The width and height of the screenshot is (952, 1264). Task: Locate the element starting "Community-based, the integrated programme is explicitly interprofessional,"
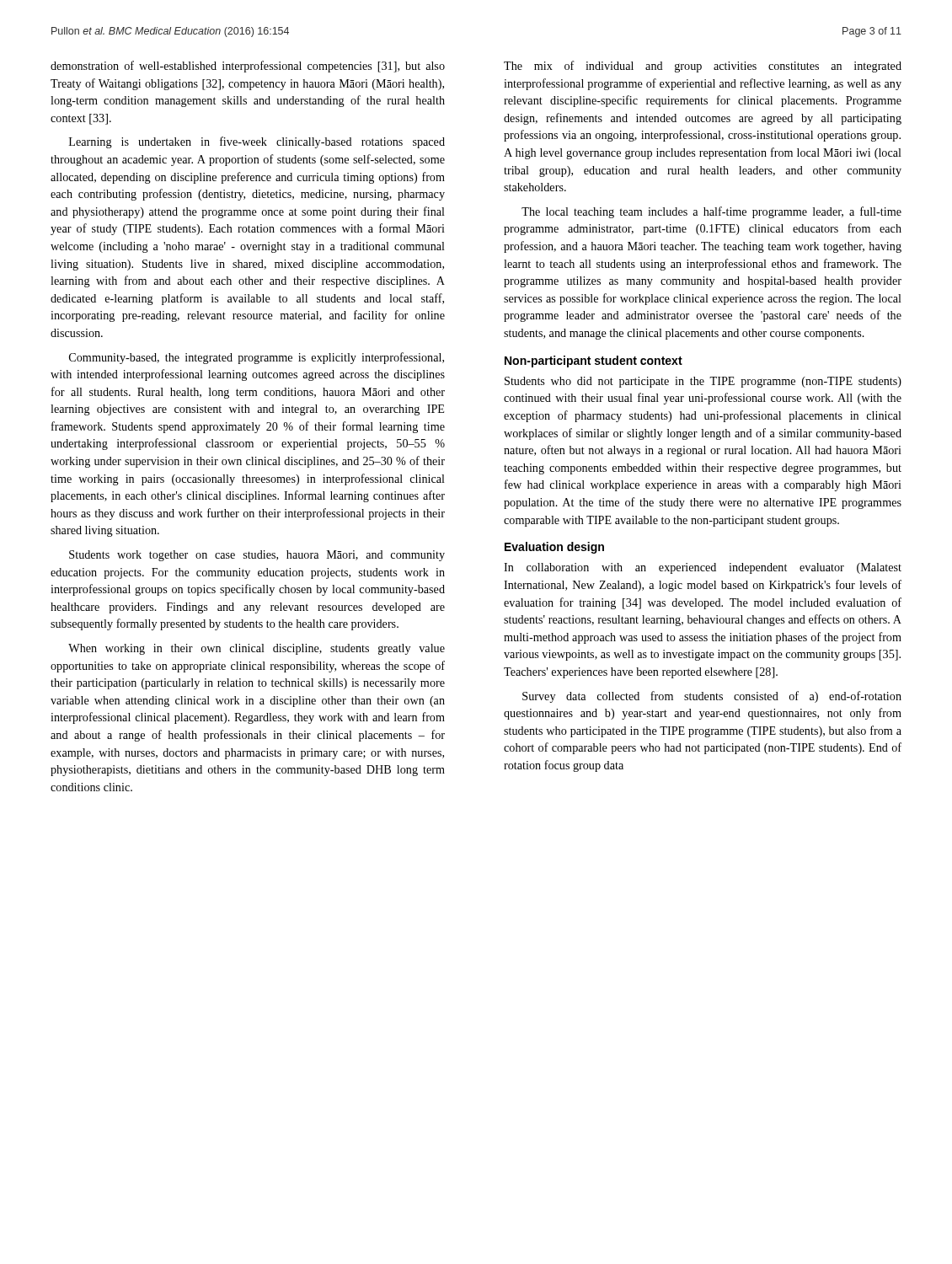(x=248, y=444)
